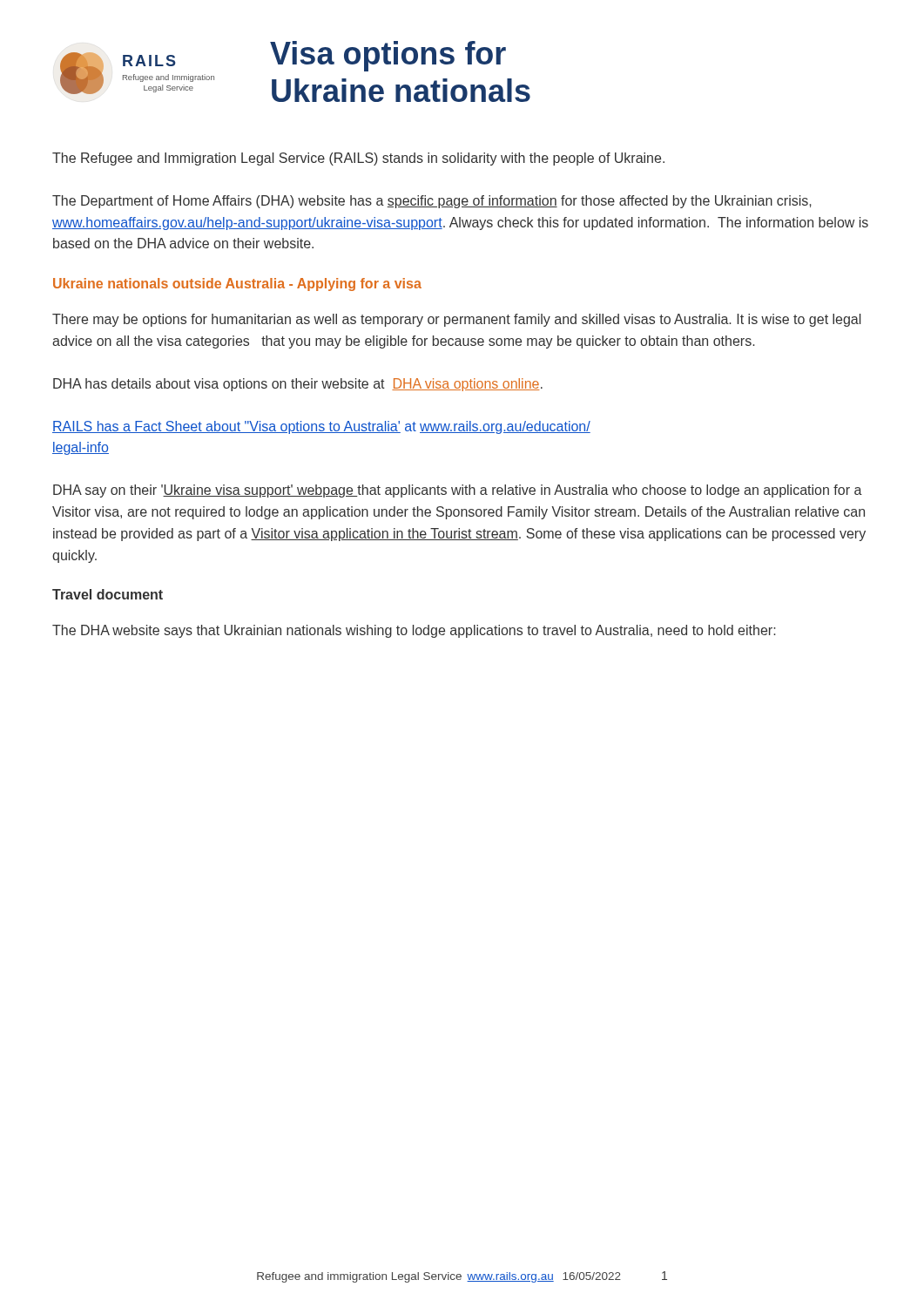Navigate to the block starting "Ukraine nationals outside"
924x1307 pixels.
[237, 284]
